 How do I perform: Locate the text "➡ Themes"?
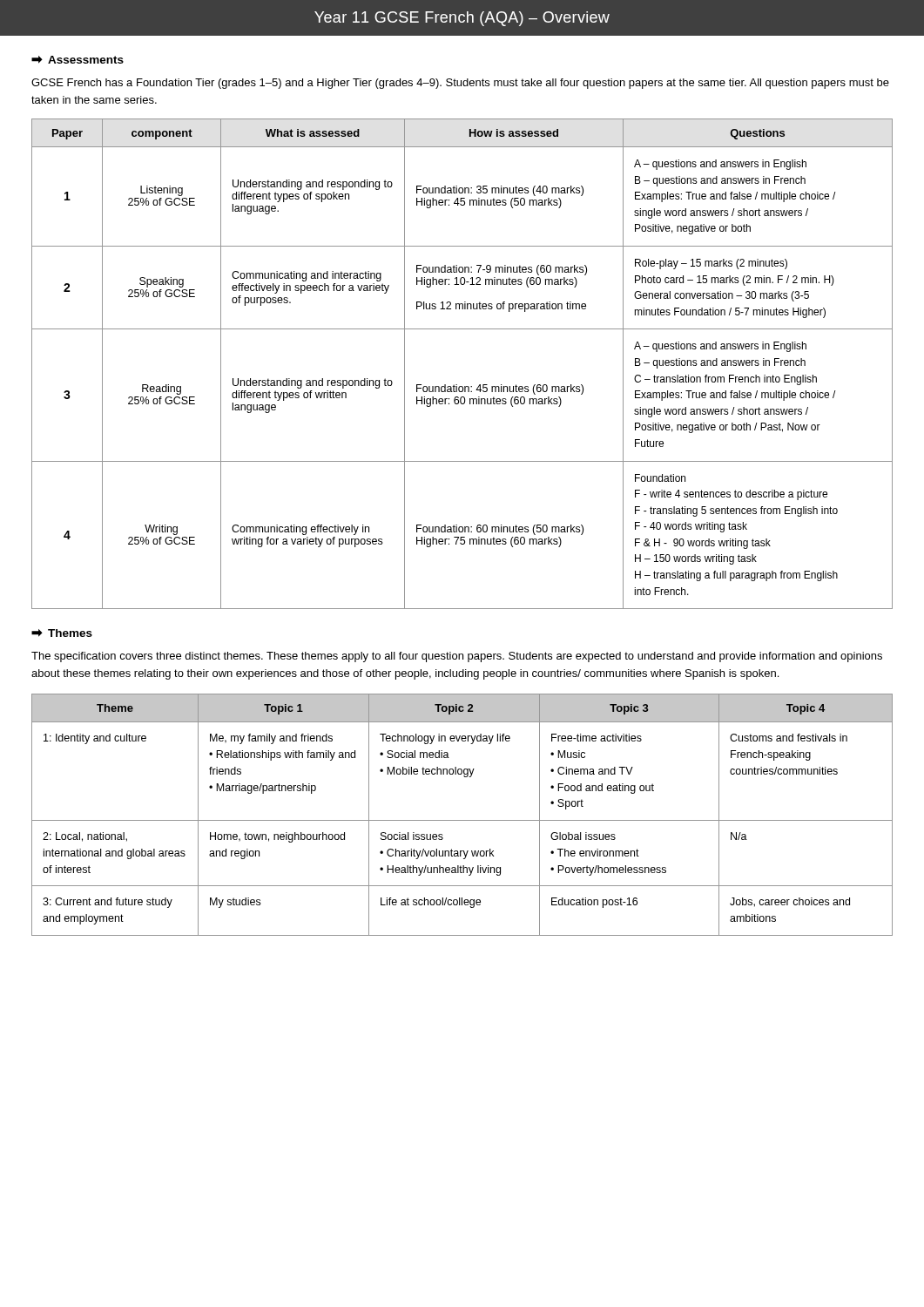click(x=62, y=633)
